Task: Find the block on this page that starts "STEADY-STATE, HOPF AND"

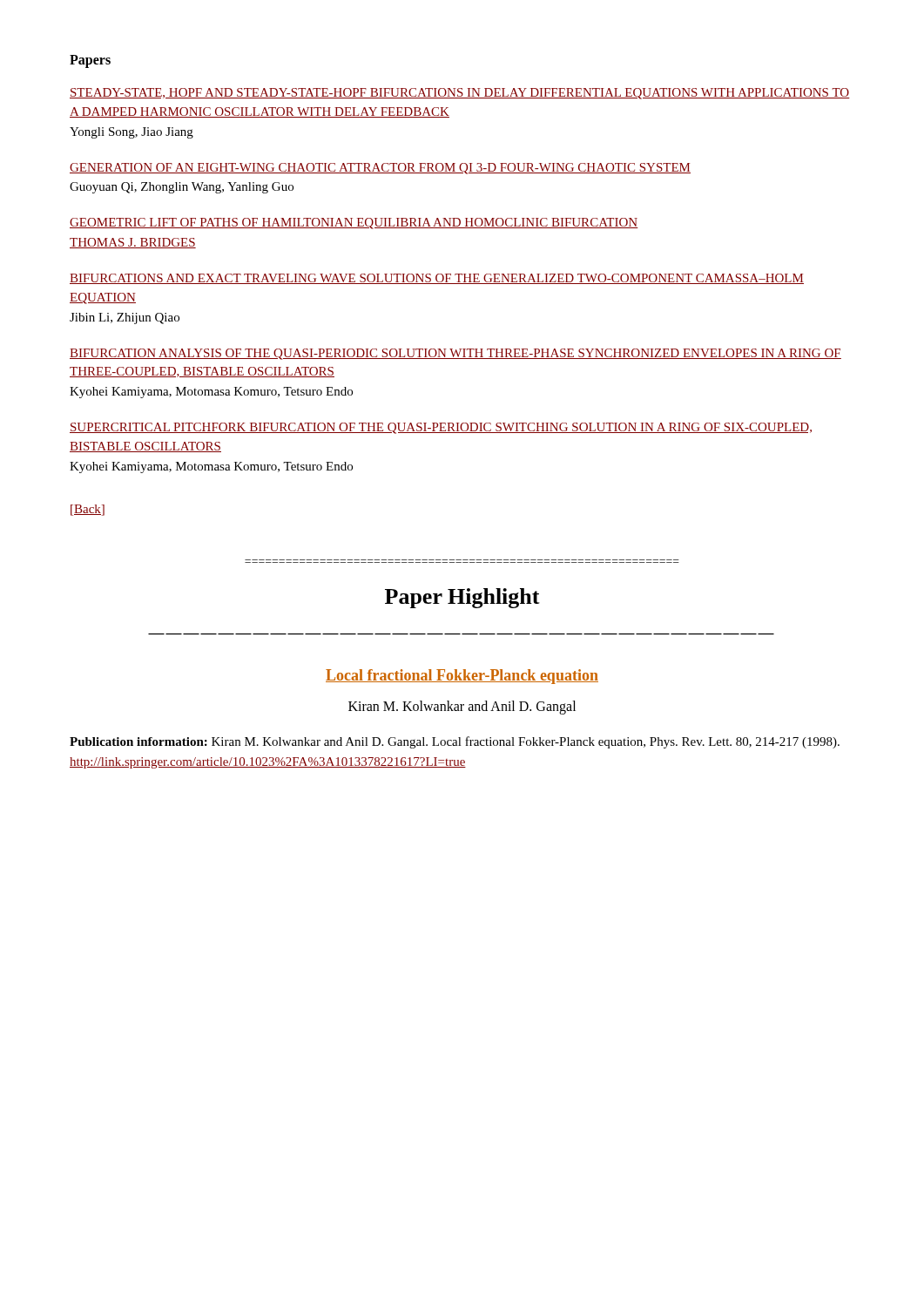Action: 460,94
